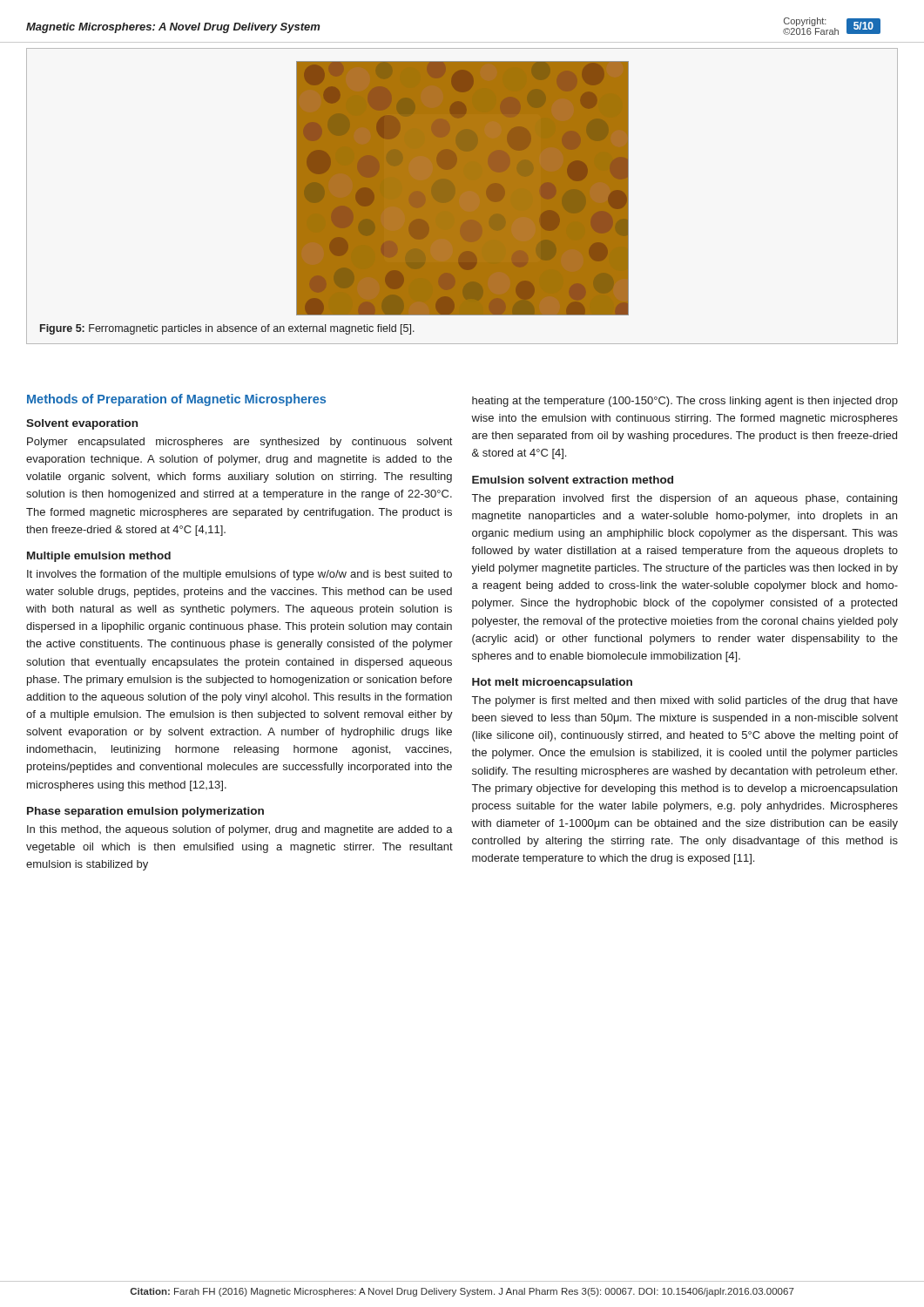This screenshot has width=924, height=1307.
Task: Select the text block containing "heating at the temperature"
Action: click(685, 427)
